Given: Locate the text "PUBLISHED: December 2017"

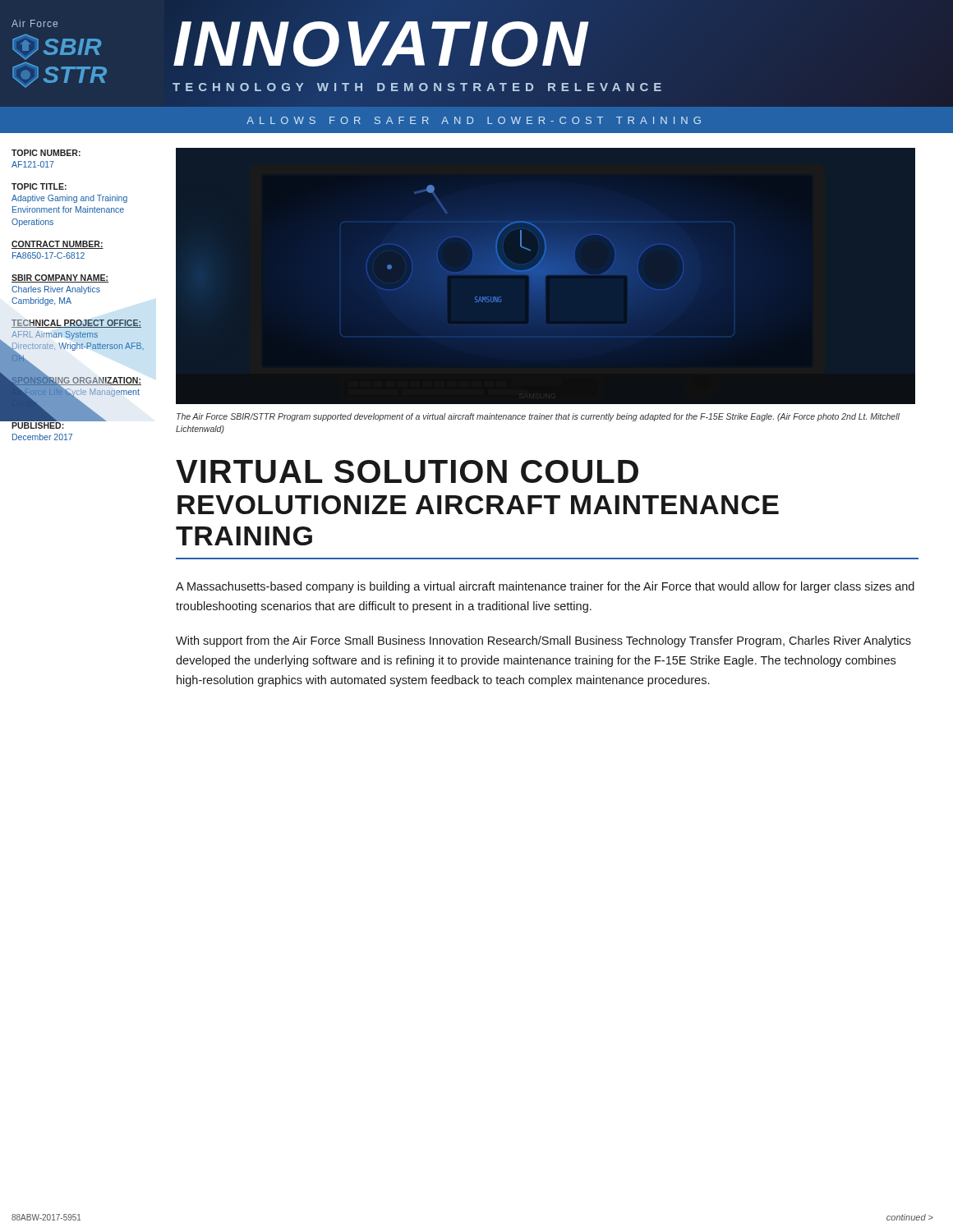Looking at the screenshot, I should (78, 432).
